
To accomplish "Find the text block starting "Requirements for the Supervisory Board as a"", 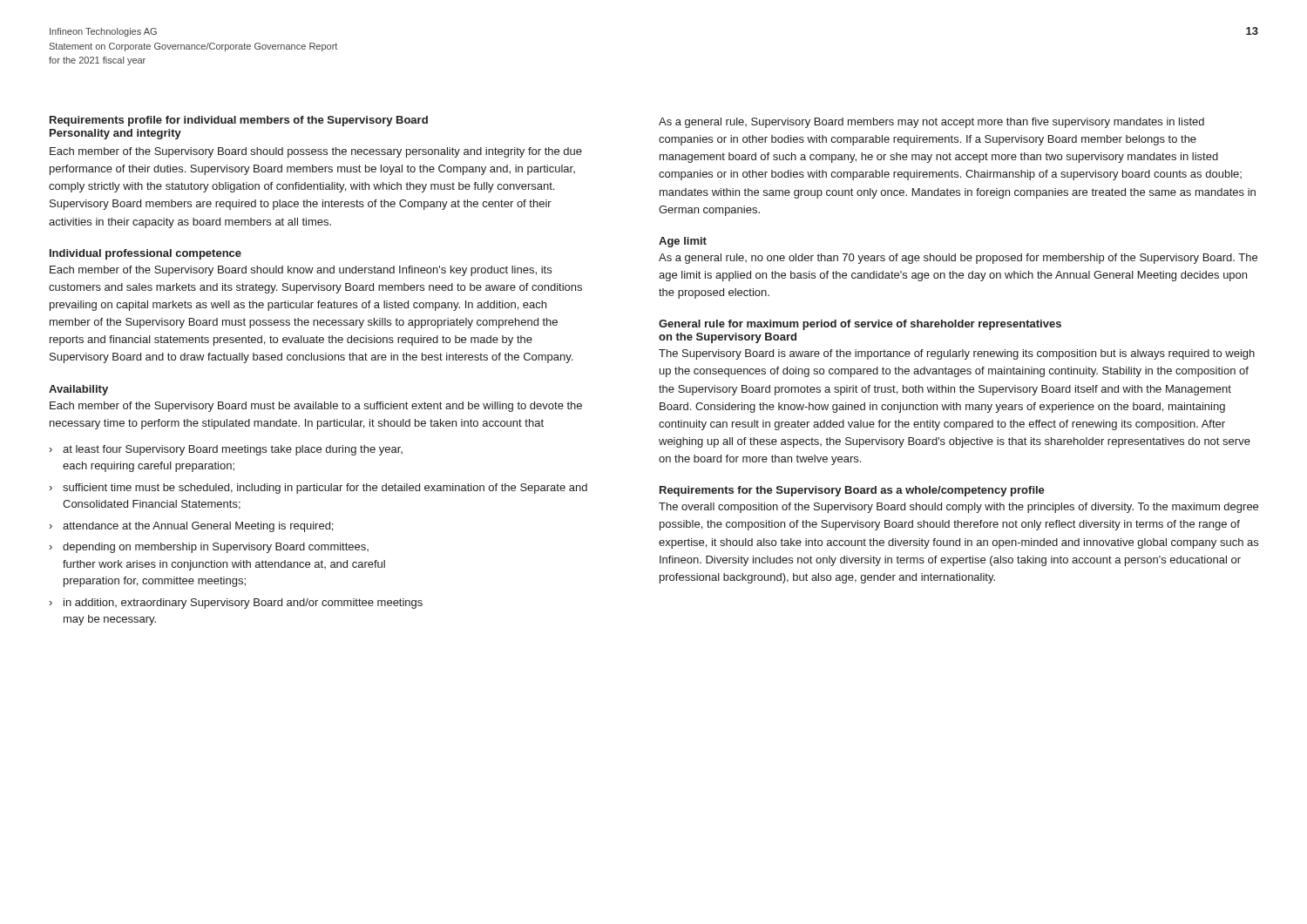I will pos(852,490).
